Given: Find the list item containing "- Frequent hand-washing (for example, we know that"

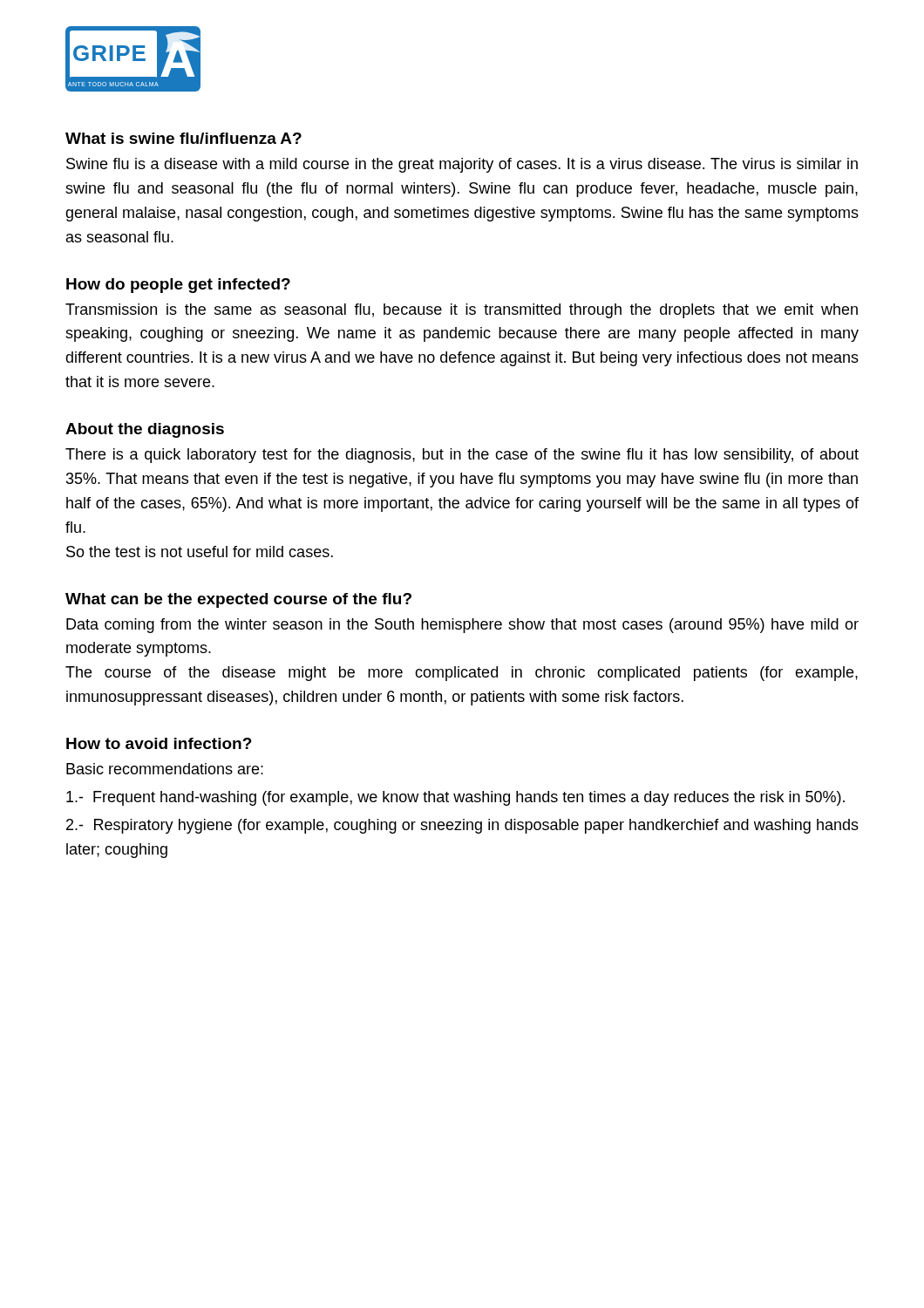Looking at the screenshot, I should (456, 797).
